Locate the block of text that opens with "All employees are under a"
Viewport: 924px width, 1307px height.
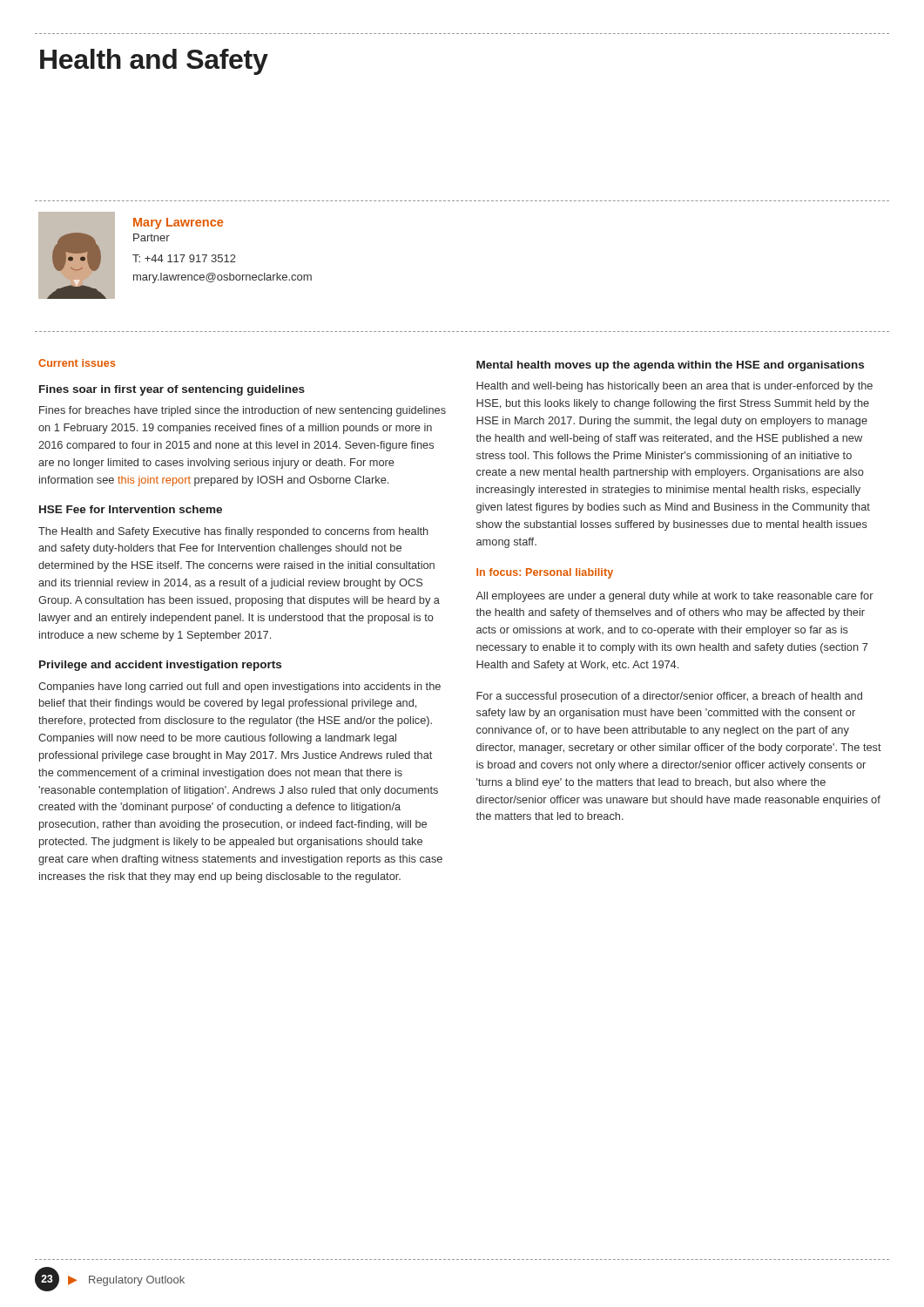pos(681,630)
